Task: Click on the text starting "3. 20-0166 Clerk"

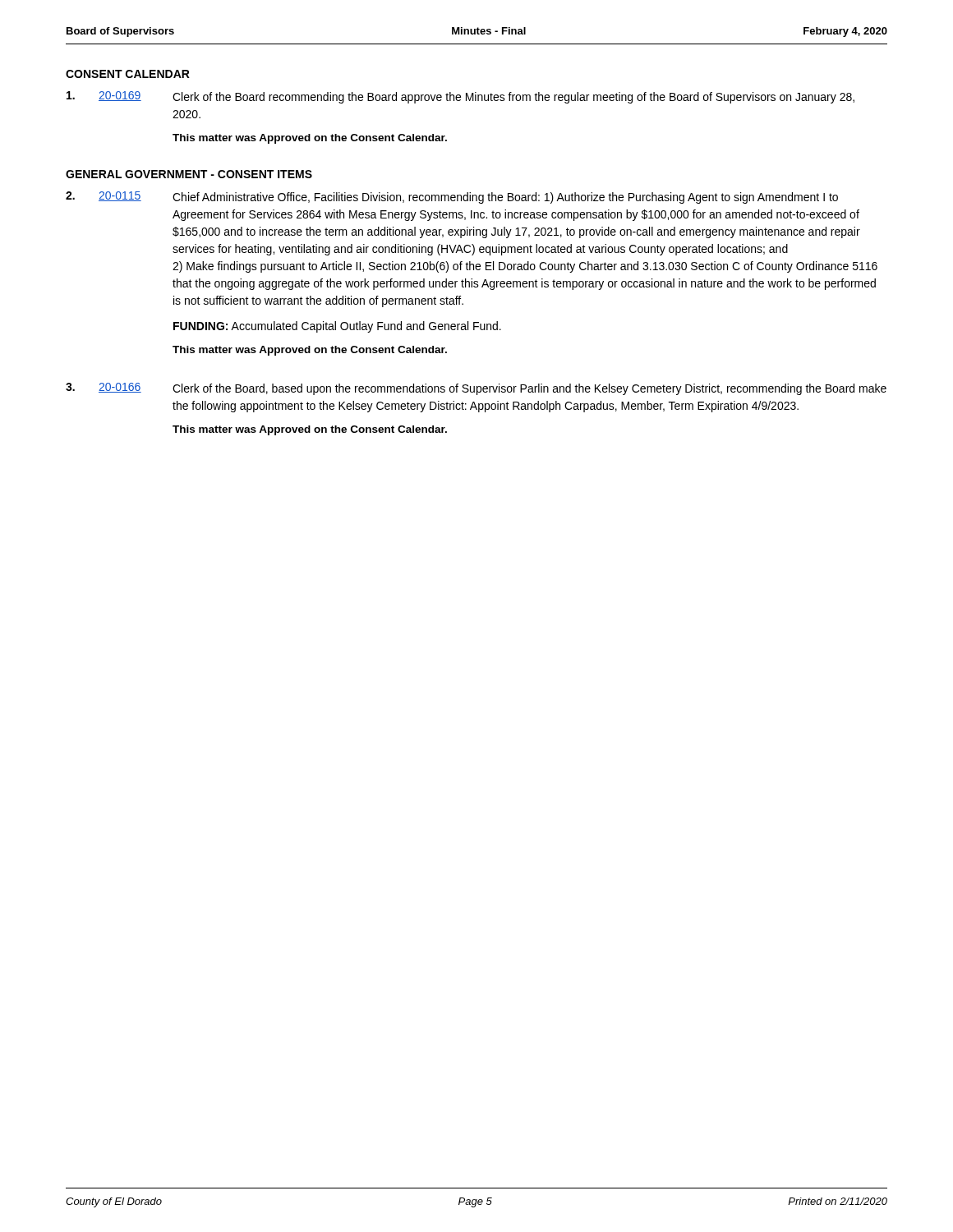Action: [476, 410]
